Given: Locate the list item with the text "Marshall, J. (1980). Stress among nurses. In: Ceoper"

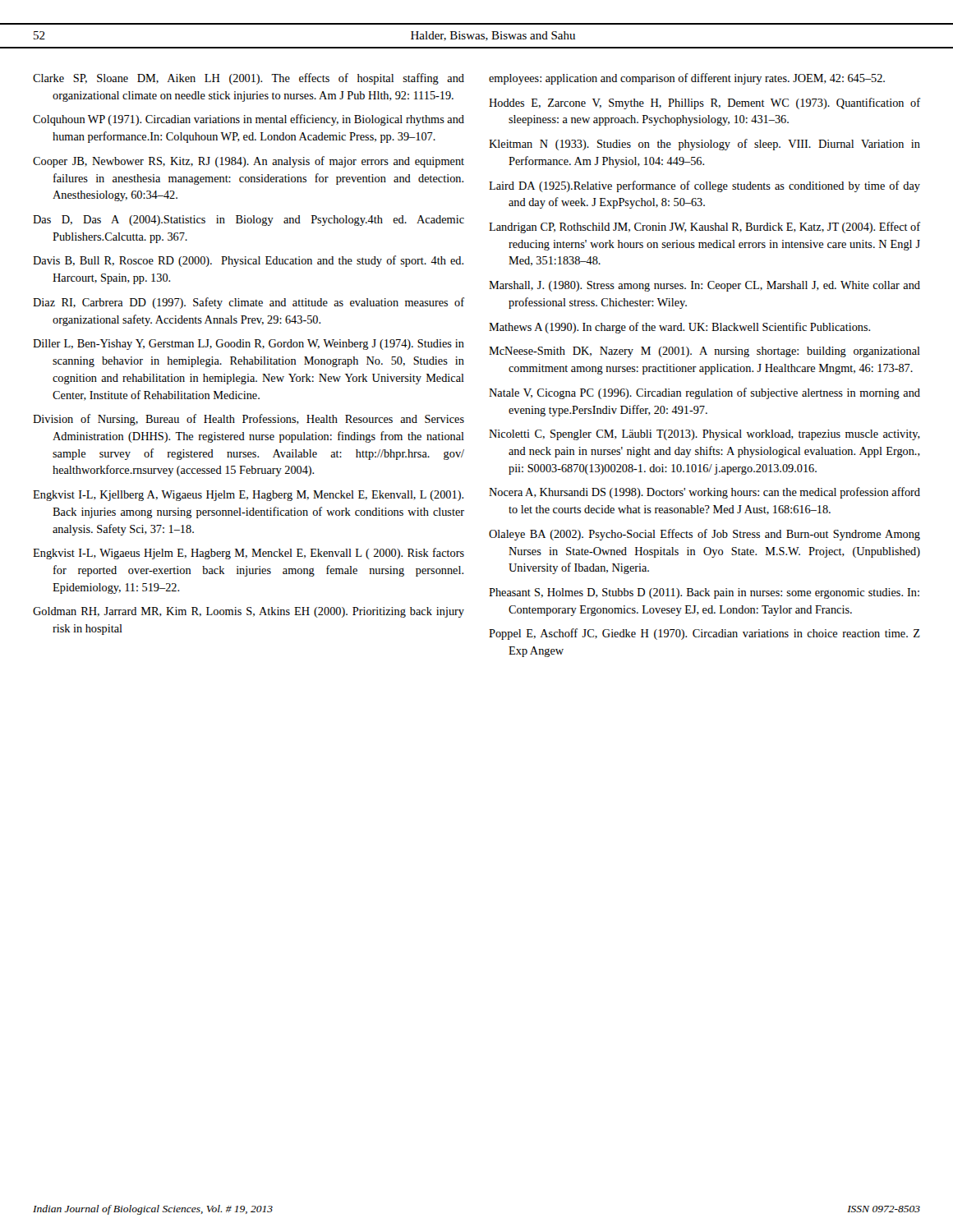Looking at the screenshot, I should [x=704, y=294].
